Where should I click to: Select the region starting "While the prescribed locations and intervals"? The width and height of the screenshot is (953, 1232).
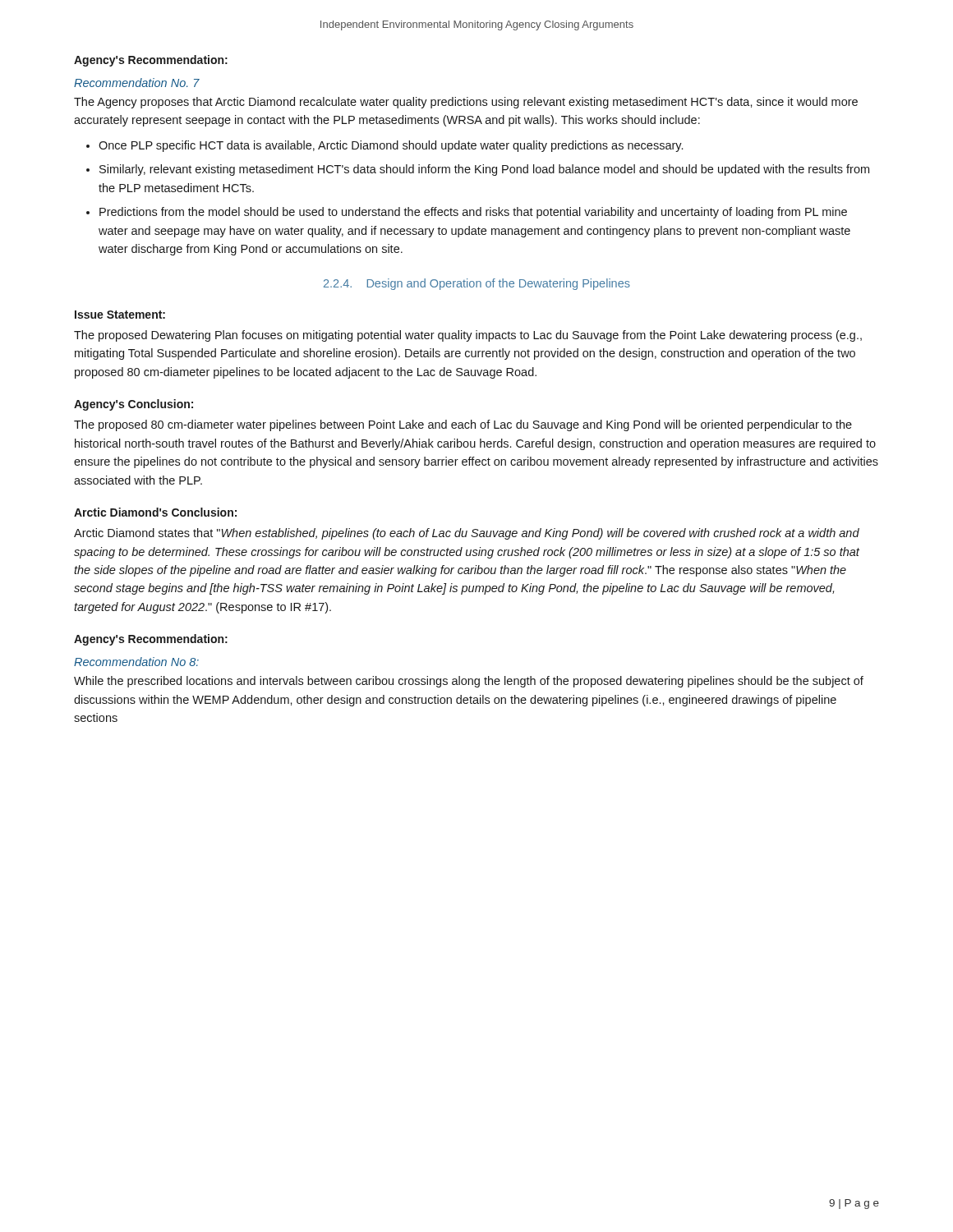point(469,700)
